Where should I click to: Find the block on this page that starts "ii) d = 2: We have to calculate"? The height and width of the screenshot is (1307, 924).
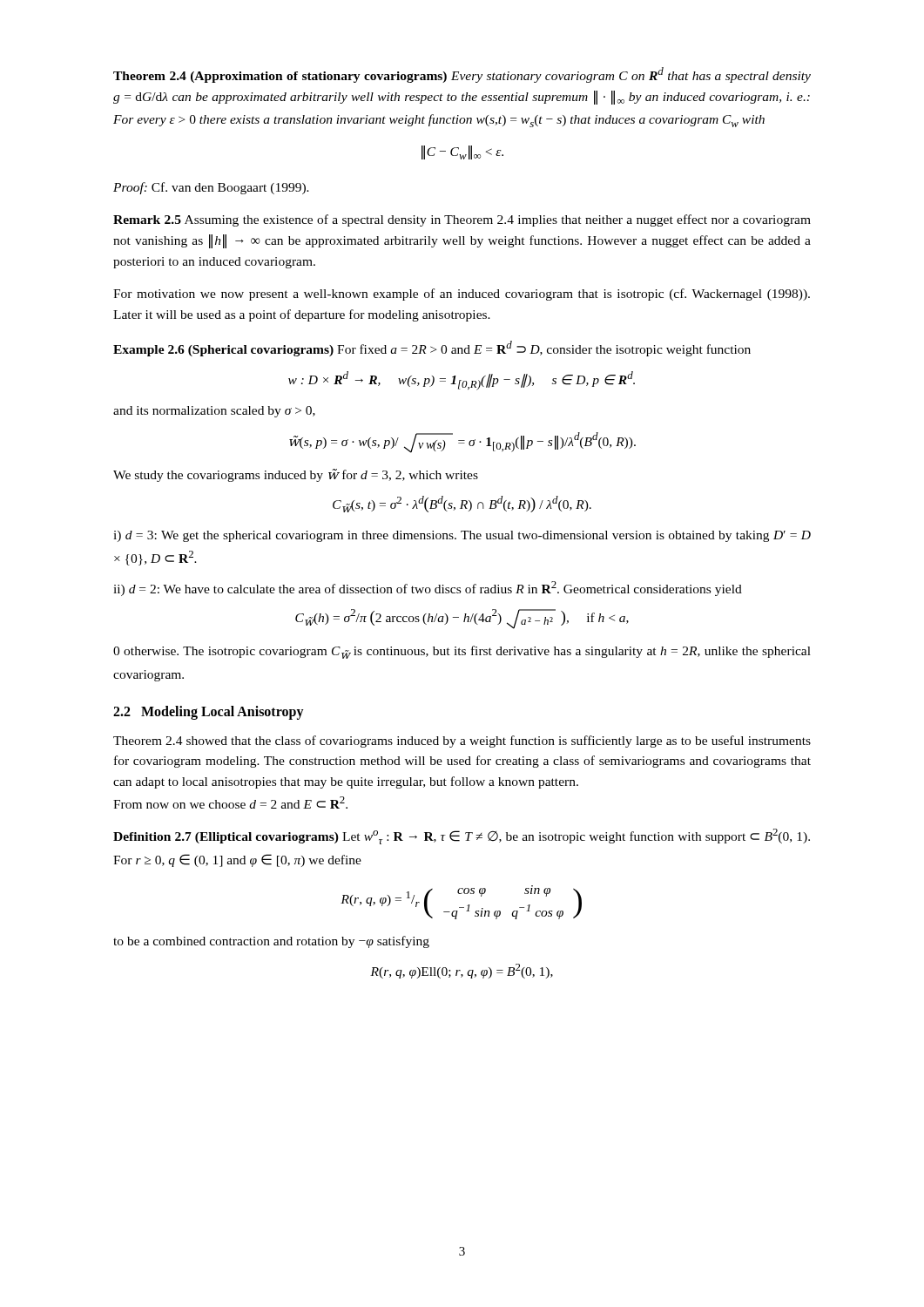[x=427, y=587]
